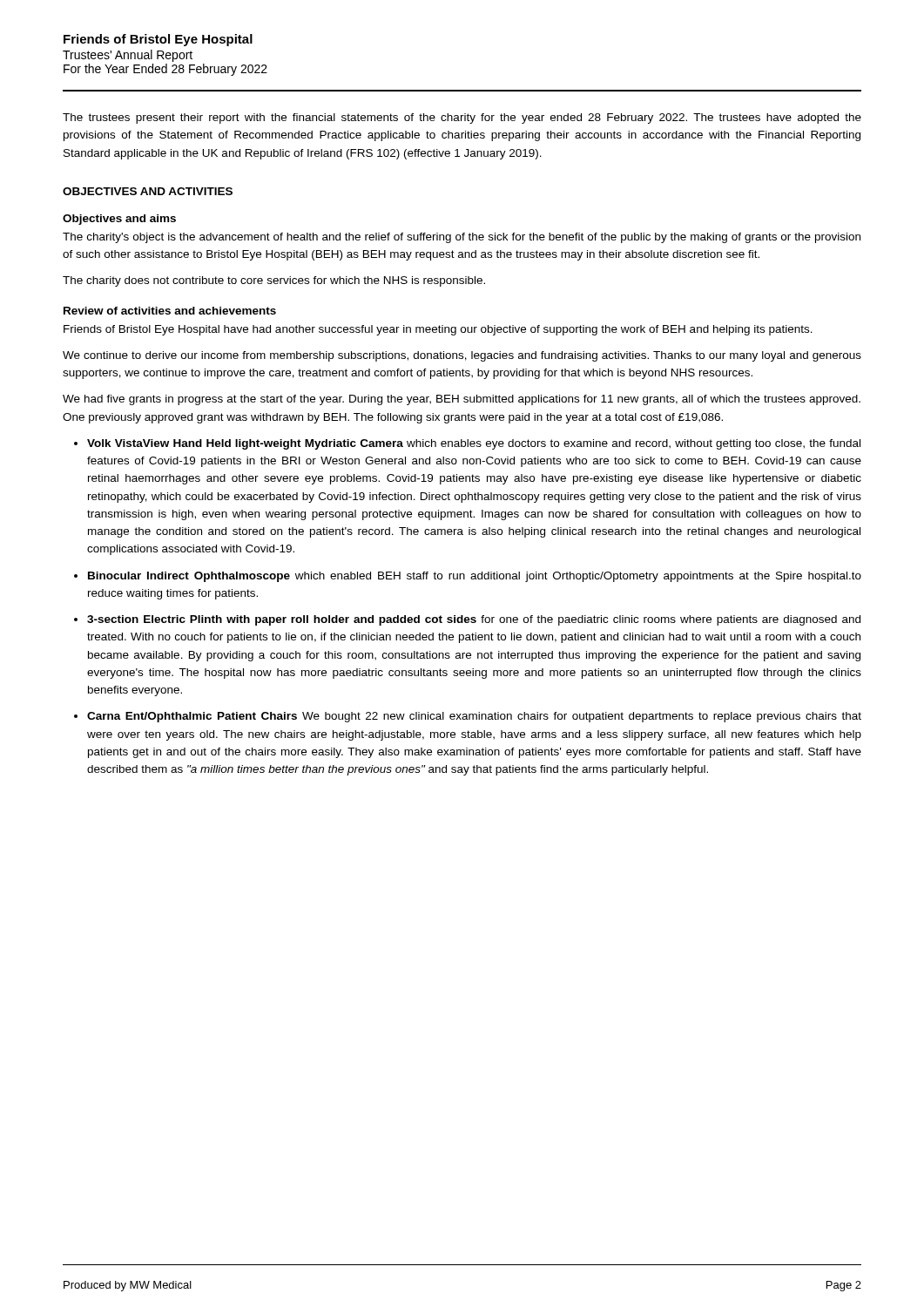Locate the text block containing "The trustees present"

(462, 135)
